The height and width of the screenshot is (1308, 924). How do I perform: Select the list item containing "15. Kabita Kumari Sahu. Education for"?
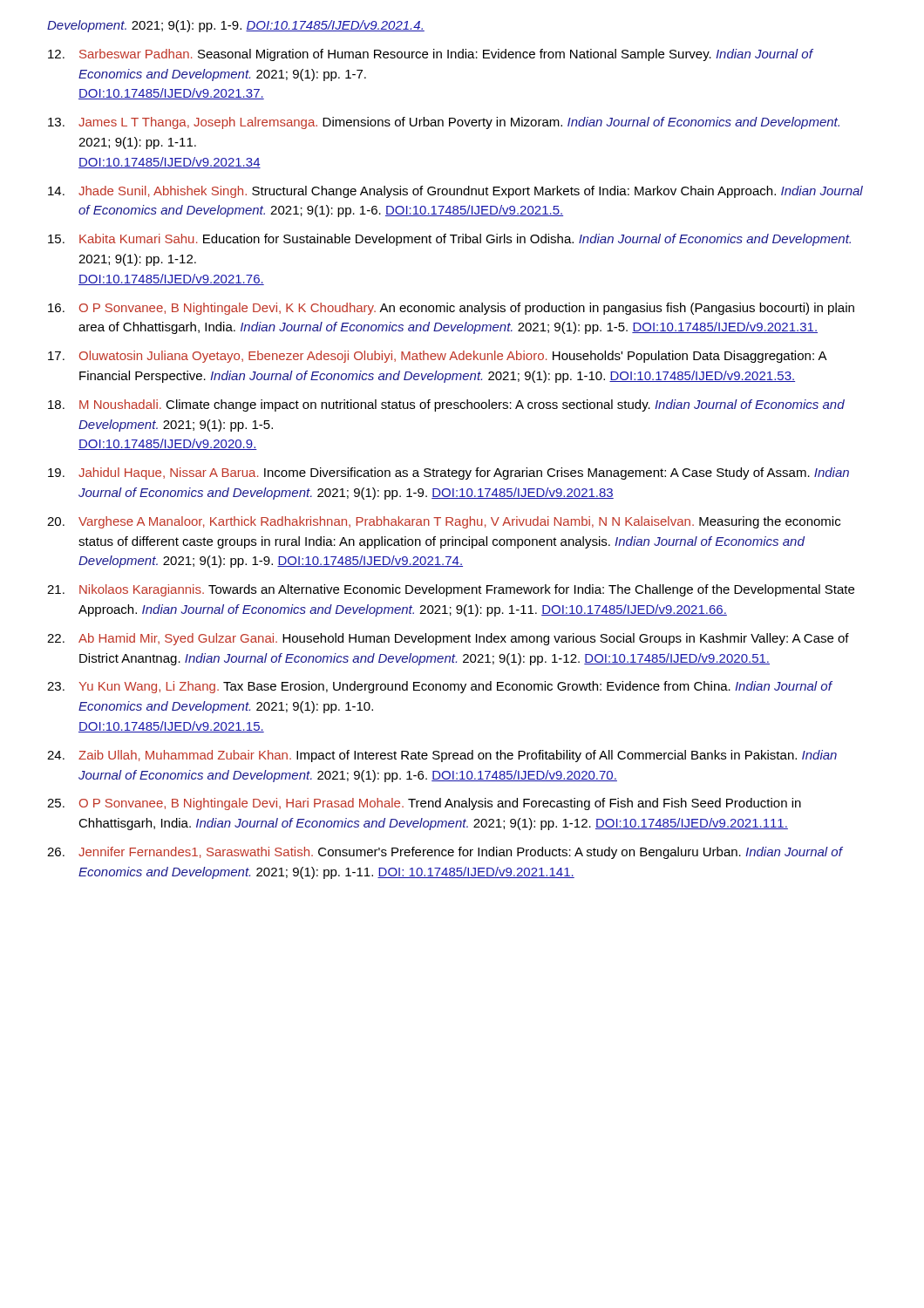coord(449,240)
